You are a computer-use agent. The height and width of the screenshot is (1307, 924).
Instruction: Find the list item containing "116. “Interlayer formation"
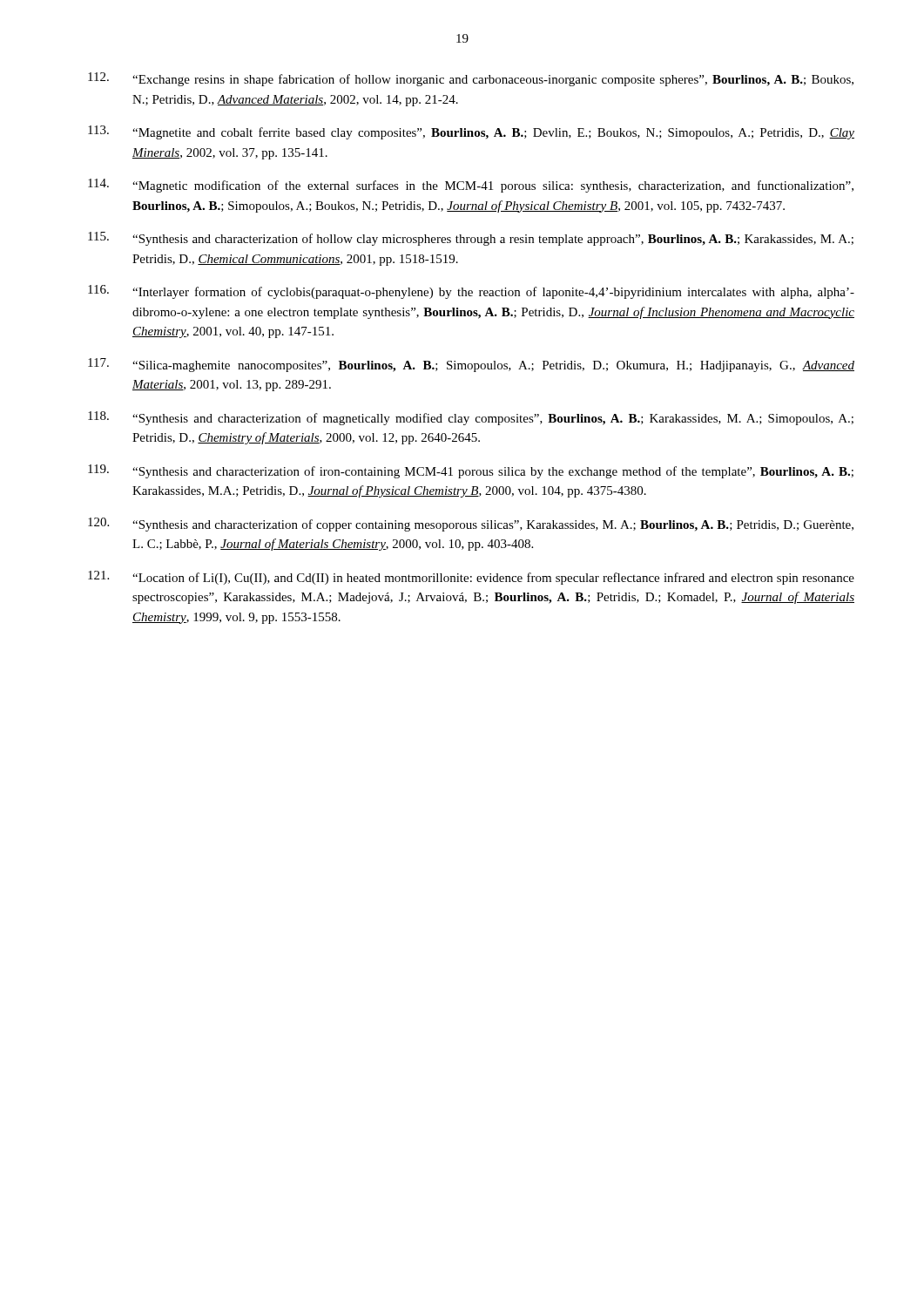pyautogui.click(x=471, y=312)
